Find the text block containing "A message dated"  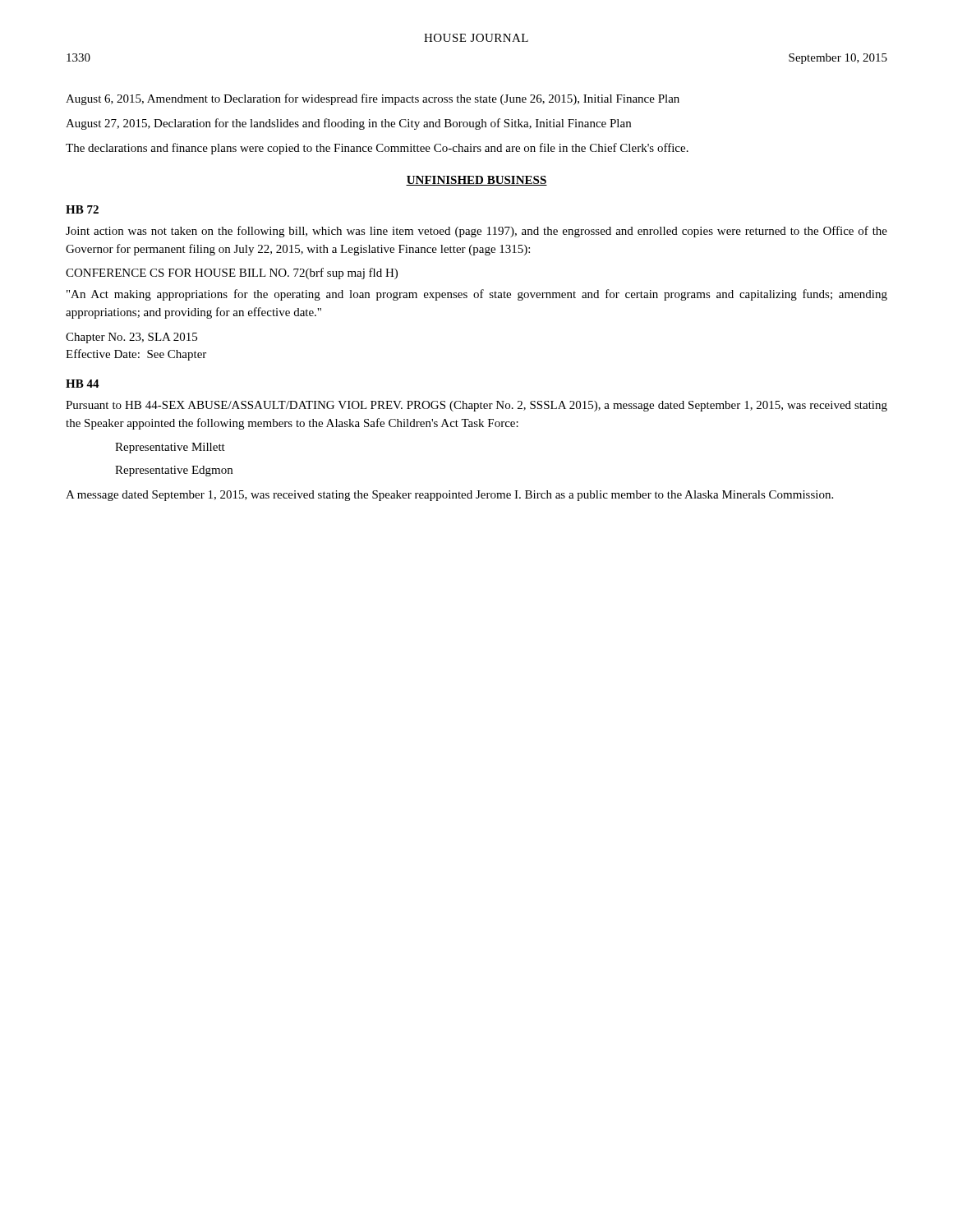450,494
